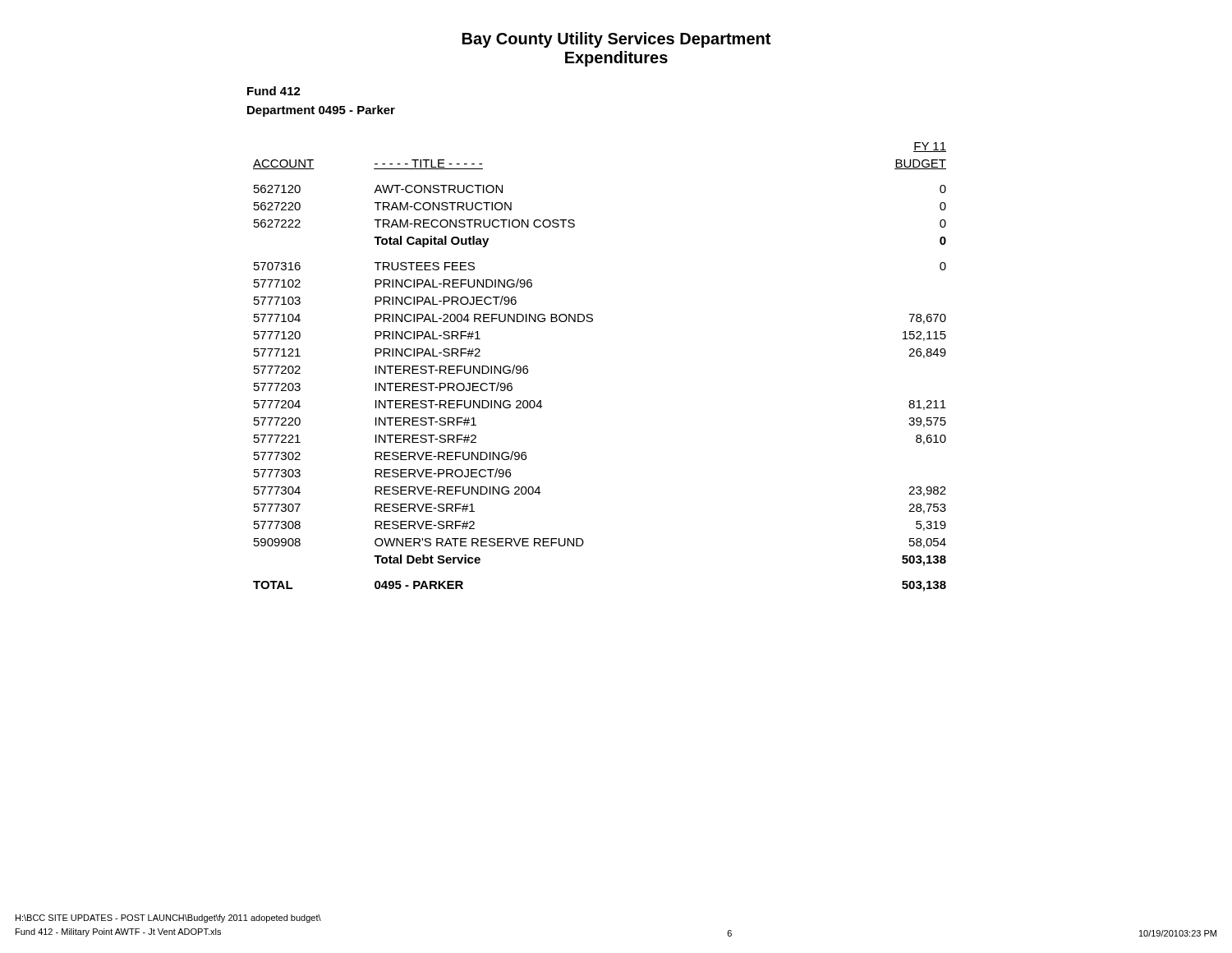Locate the text block starting "Fund 412"
Image resolution: width=1232 pixels, height=953 pixels.
(273, 91)
